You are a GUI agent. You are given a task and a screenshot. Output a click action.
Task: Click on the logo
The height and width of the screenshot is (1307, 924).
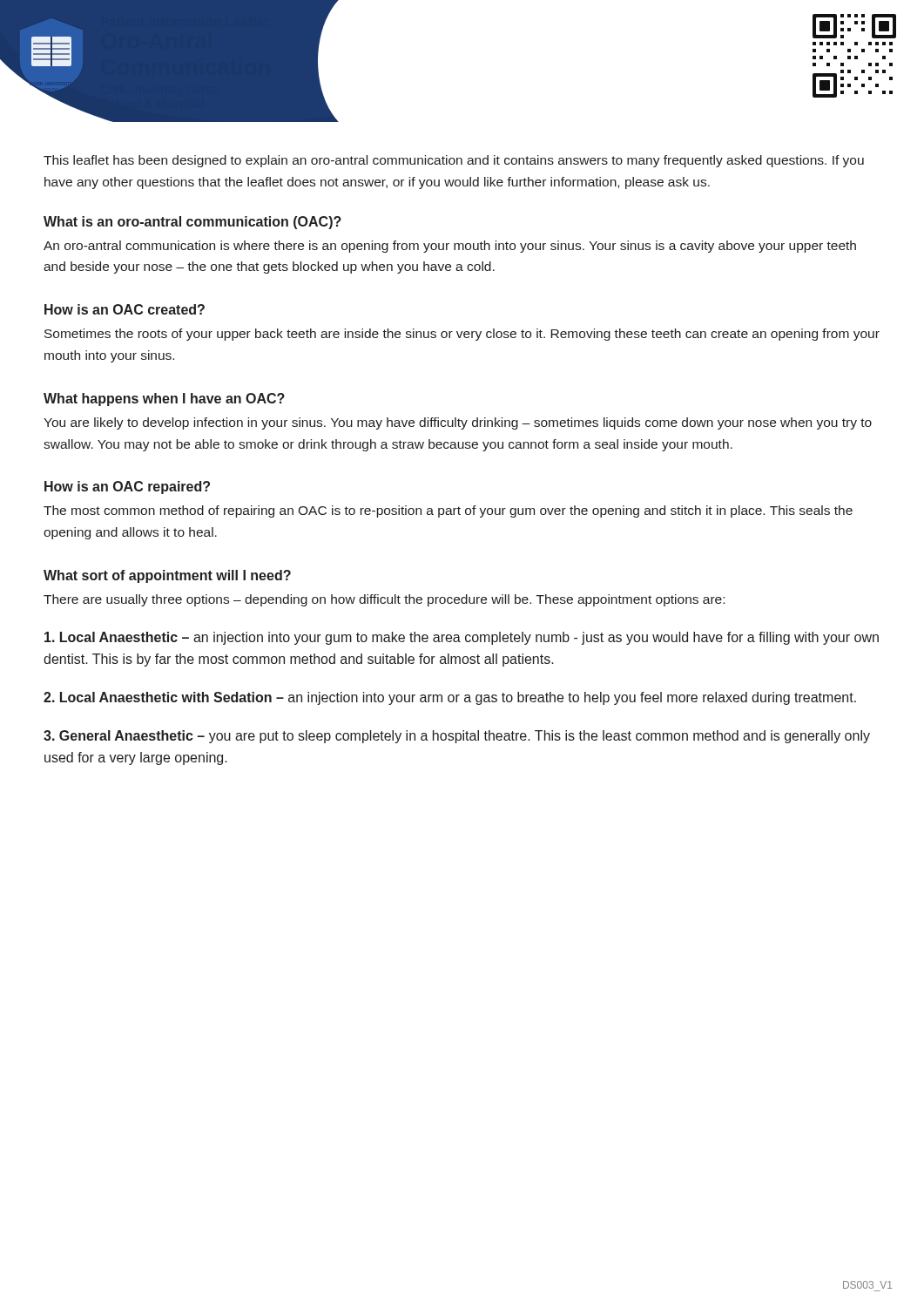click(51, 55)
